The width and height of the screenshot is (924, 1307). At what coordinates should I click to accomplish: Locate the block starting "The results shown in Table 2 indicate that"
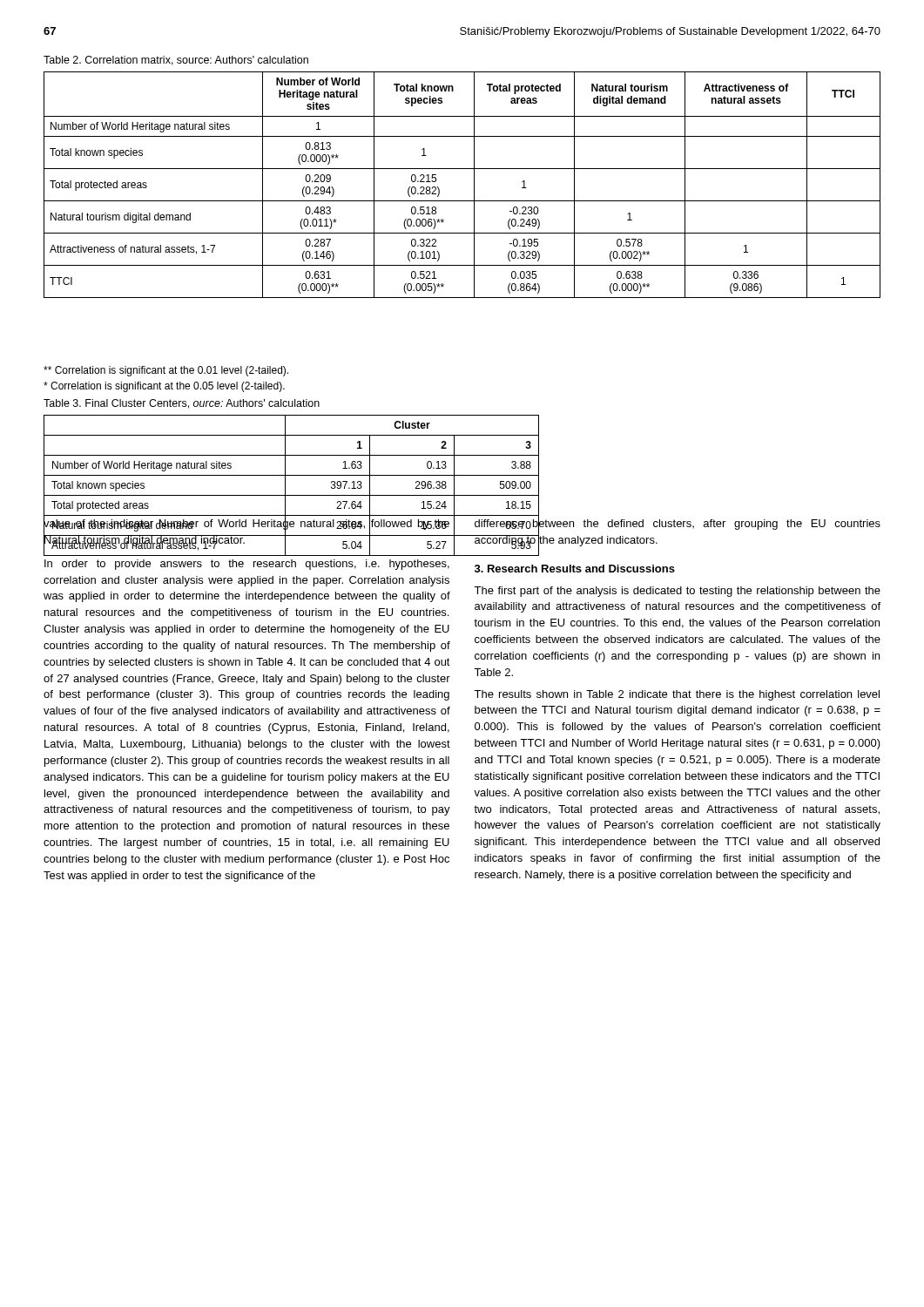(677, 784)
